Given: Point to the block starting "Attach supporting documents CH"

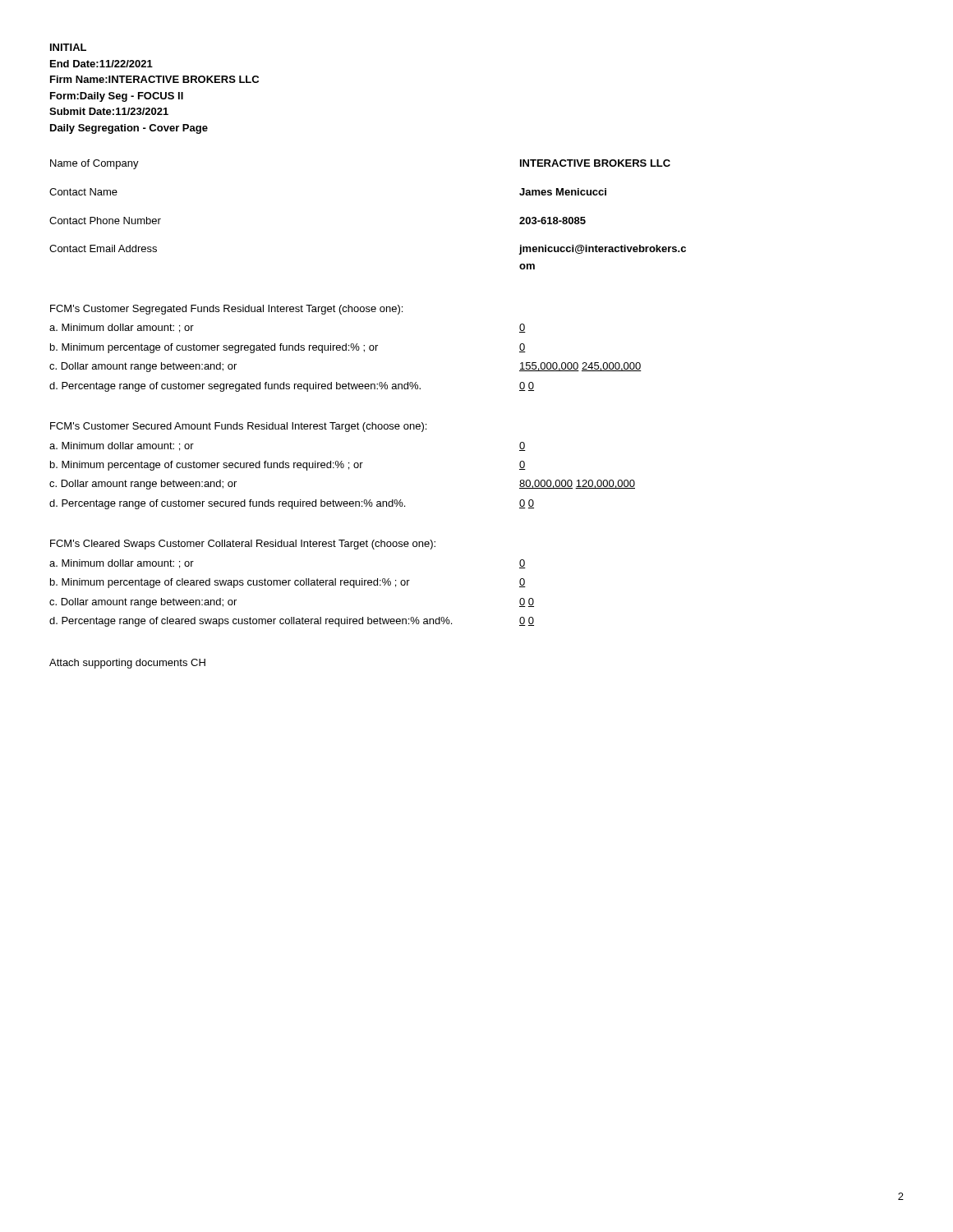Looking at the screenshot, I should [x=128, y=662].
